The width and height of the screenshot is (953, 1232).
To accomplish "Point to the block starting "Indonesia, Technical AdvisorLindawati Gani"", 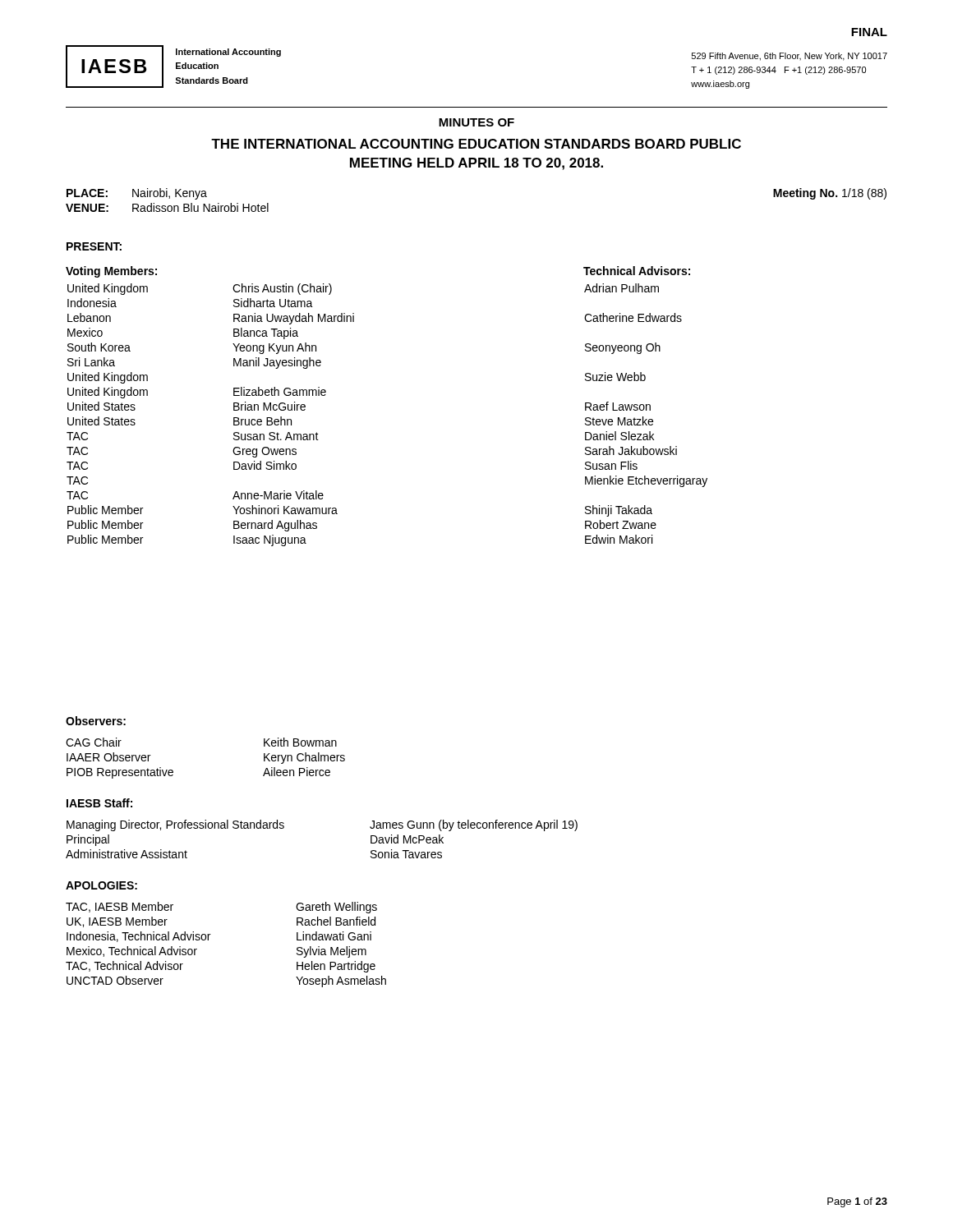I will (x=219, y=936).
